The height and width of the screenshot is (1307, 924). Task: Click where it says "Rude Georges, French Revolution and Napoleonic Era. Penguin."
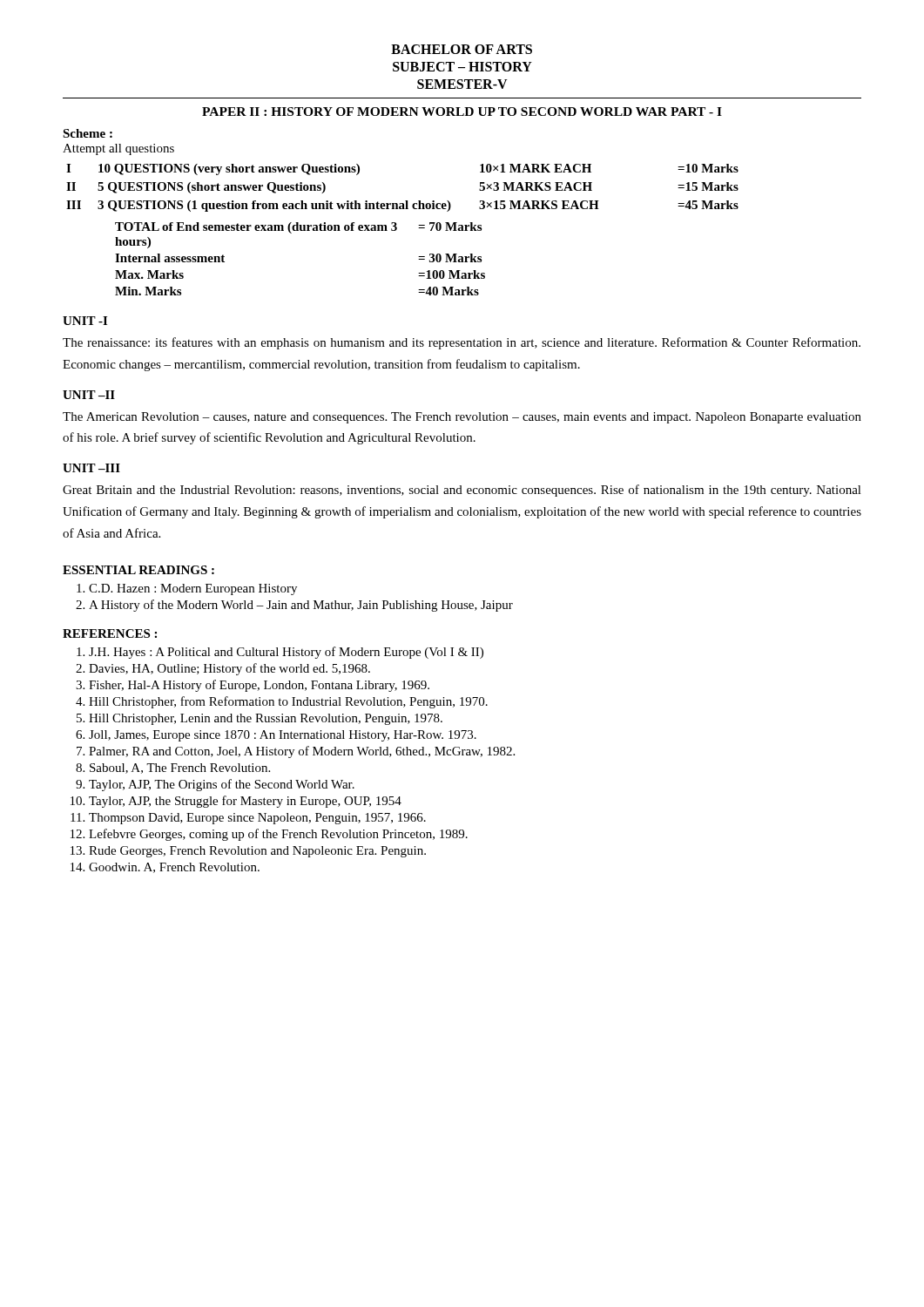[x=257, y=852]
